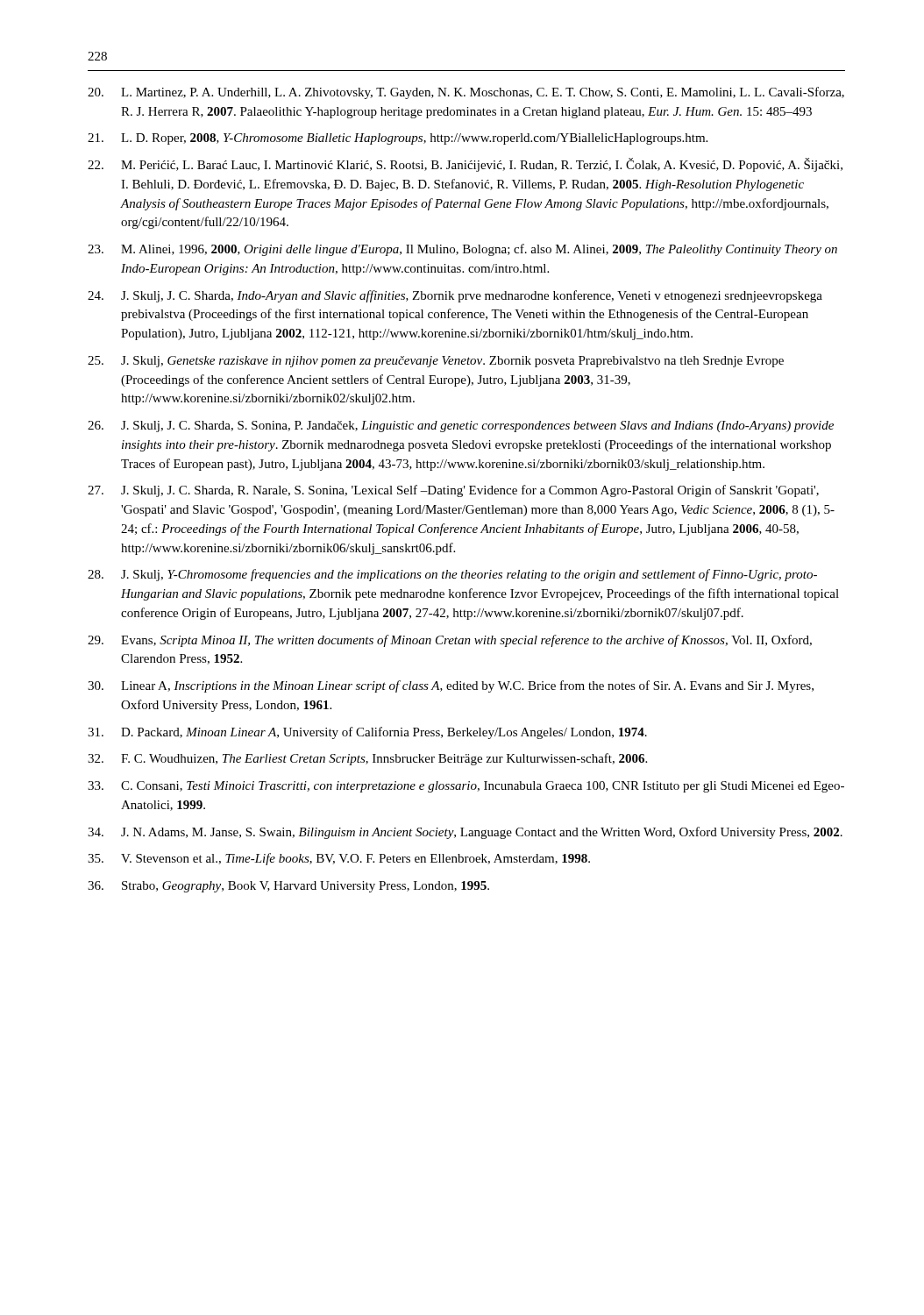The image size is (924, 1315).
Task: Where is the passage that starts "28. J. Skulj,"?
Action: tap(466, 594)
